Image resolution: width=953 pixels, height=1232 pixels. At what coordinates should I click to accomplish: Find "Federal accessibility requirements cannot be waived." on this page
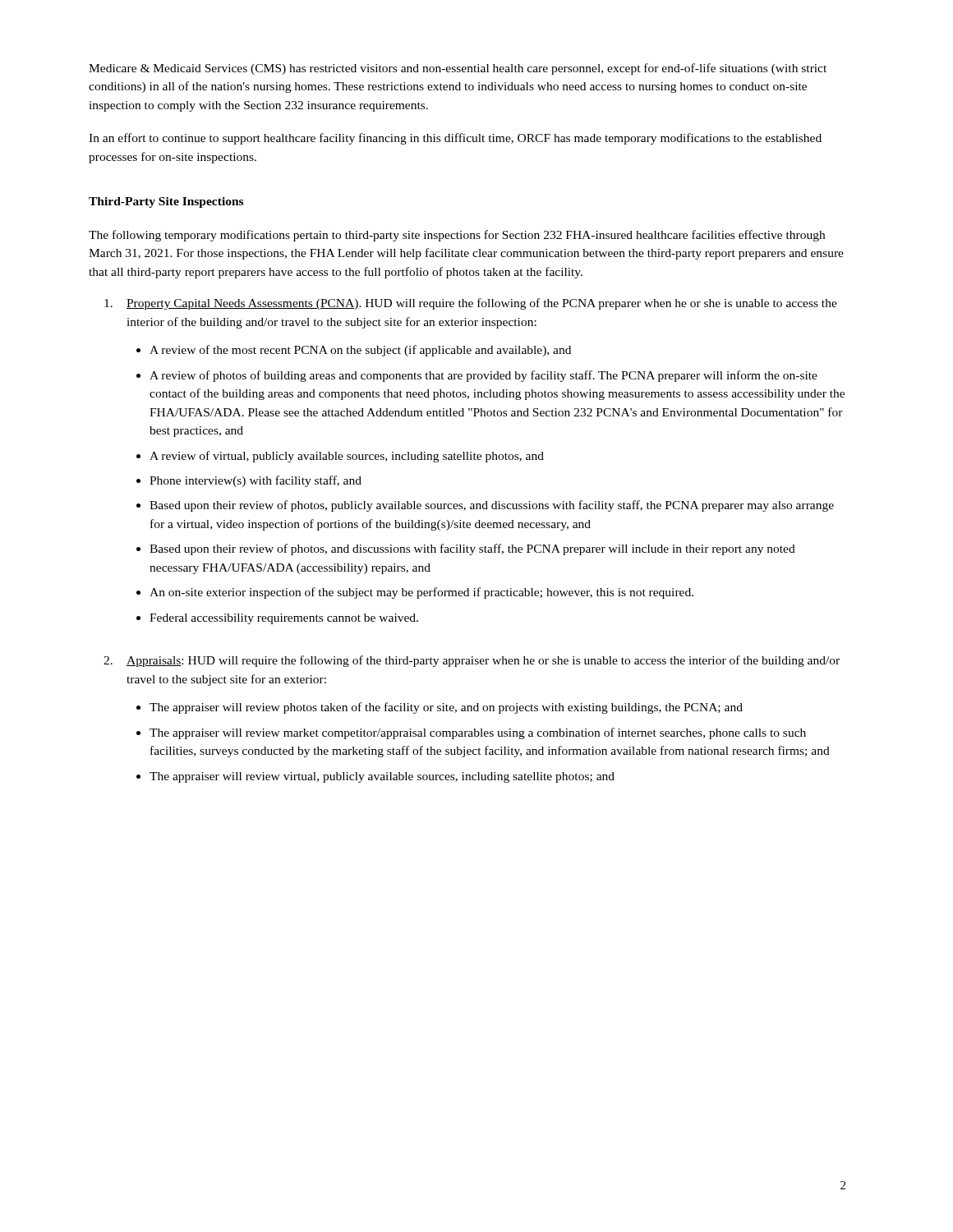pos(284,617)
